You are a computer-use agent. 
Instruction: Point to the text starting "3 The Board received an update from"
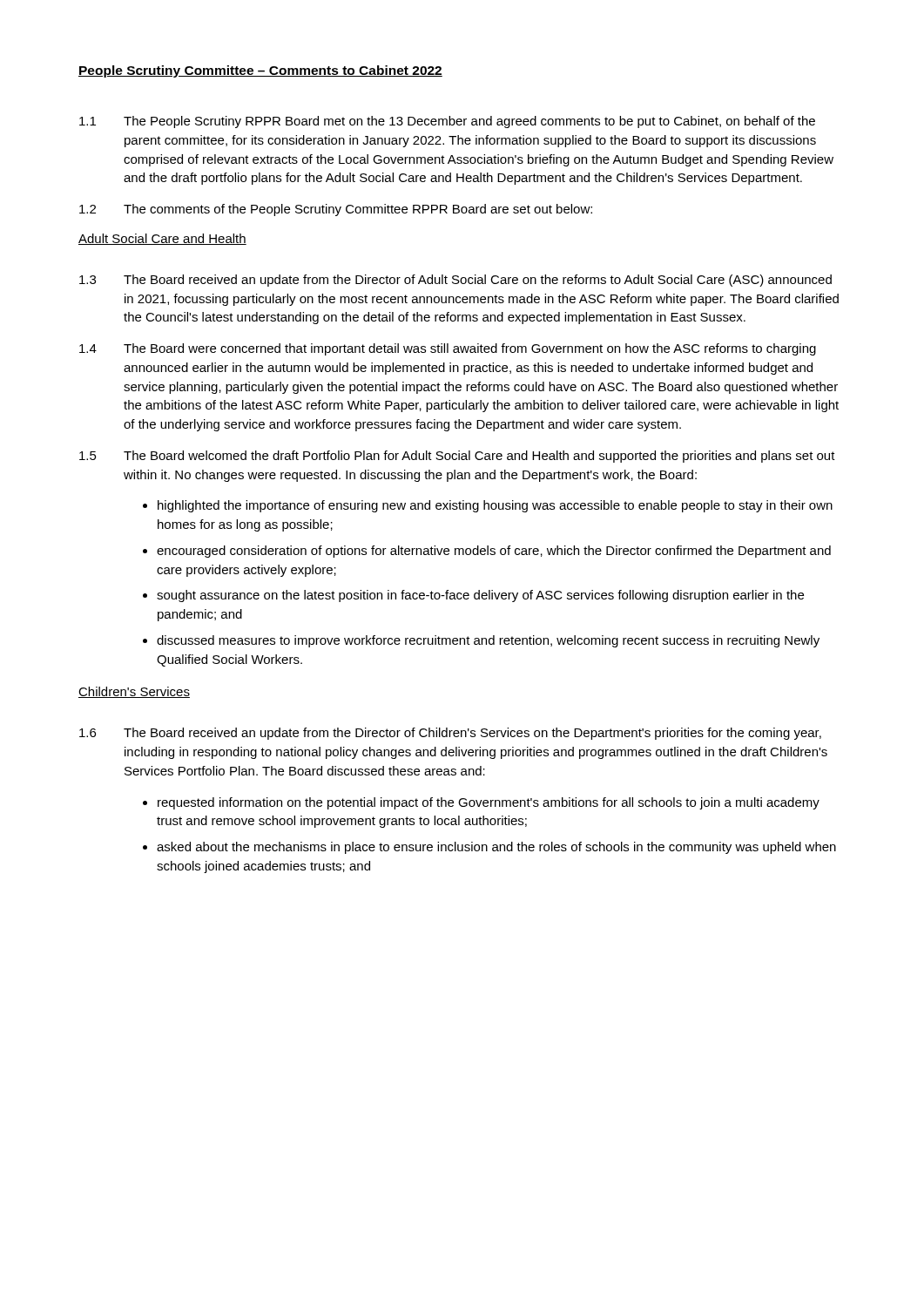point(462,298)
